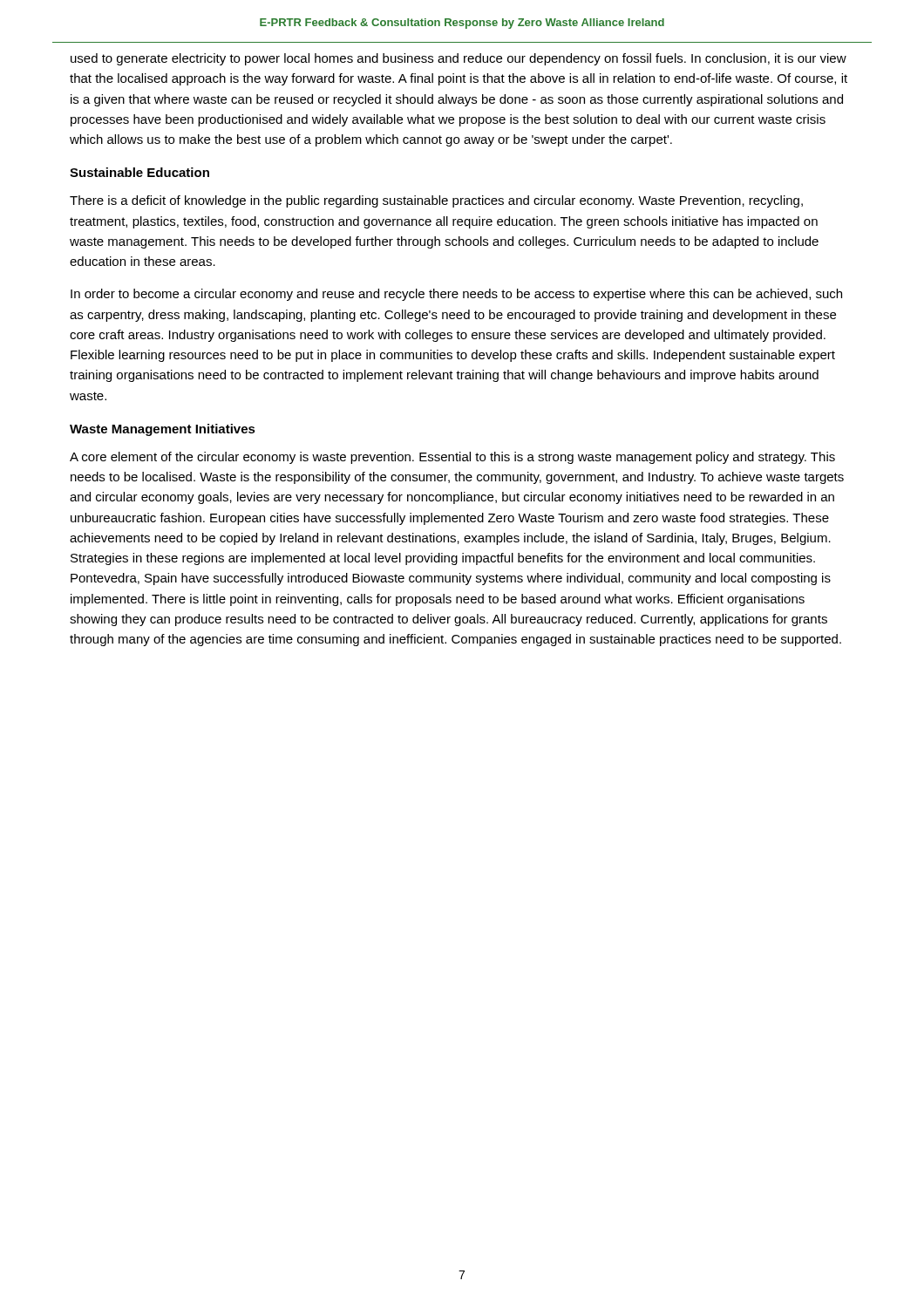
Task: Select the passage starting "In order to"
Action: click(x=462, y=344)
